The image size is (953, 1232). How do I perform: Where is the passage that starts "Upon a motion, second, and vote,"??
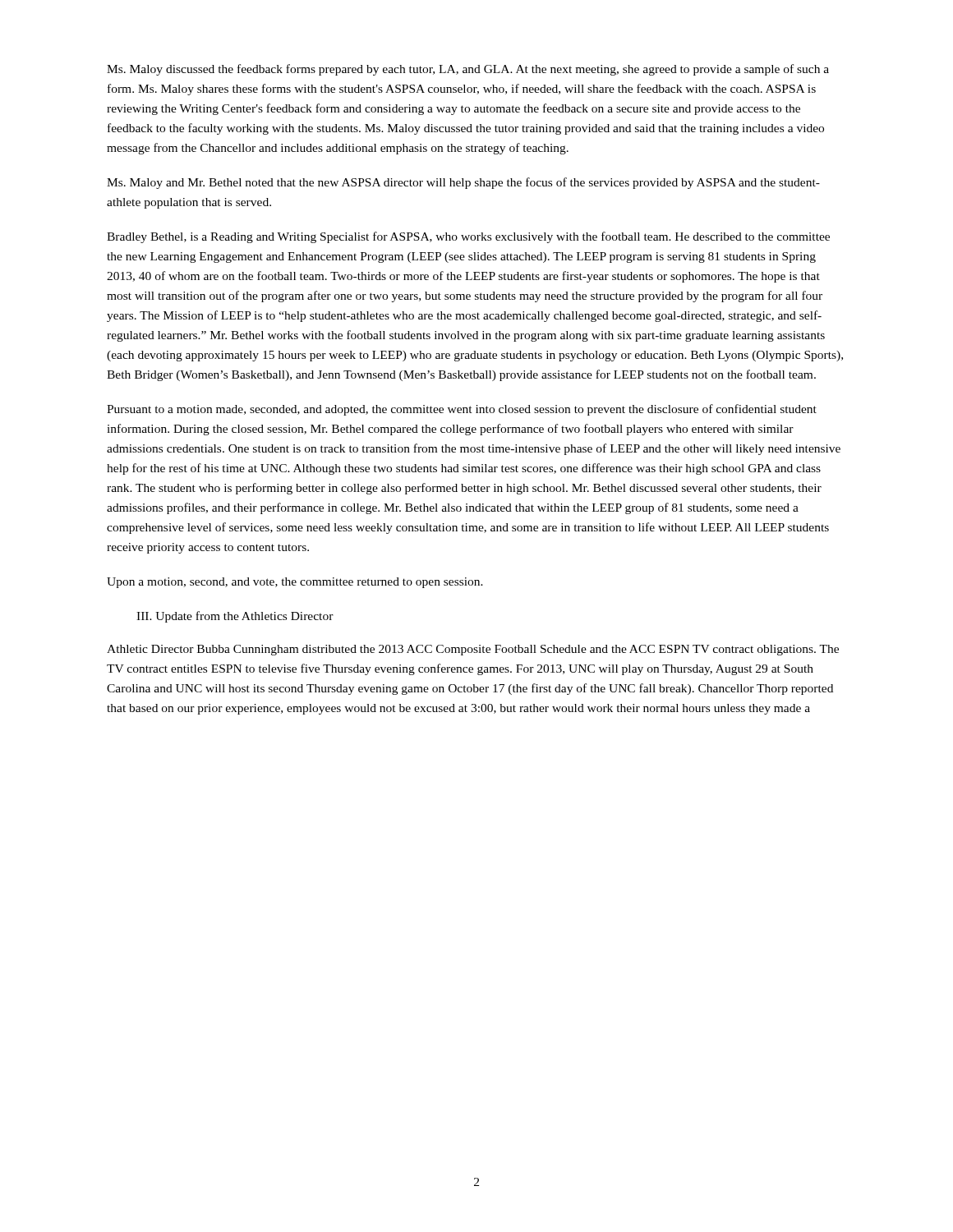295,581
